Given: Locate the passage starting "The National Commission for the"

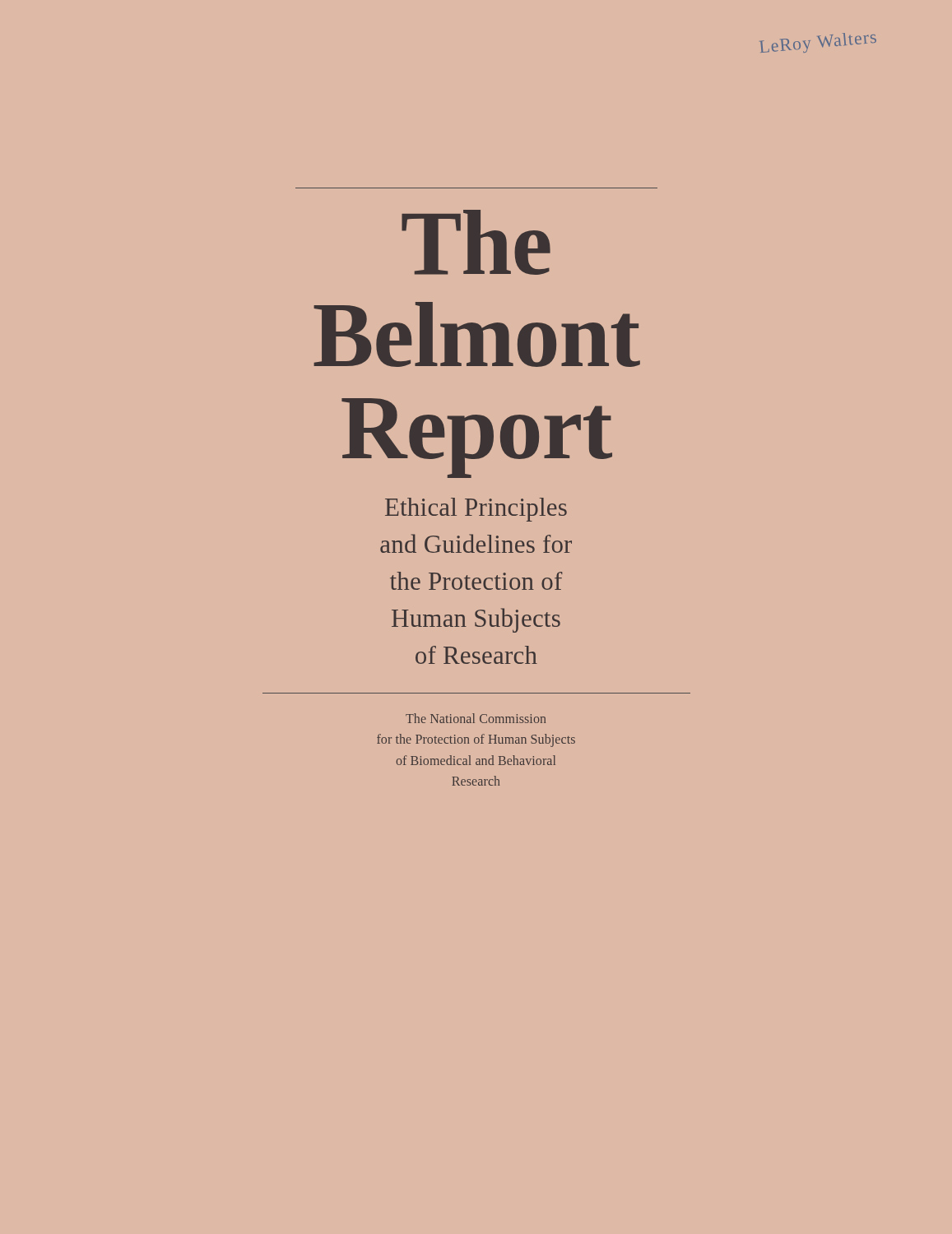Looking at the screenshot, I should pyautogui.click(x=476, y=750).
